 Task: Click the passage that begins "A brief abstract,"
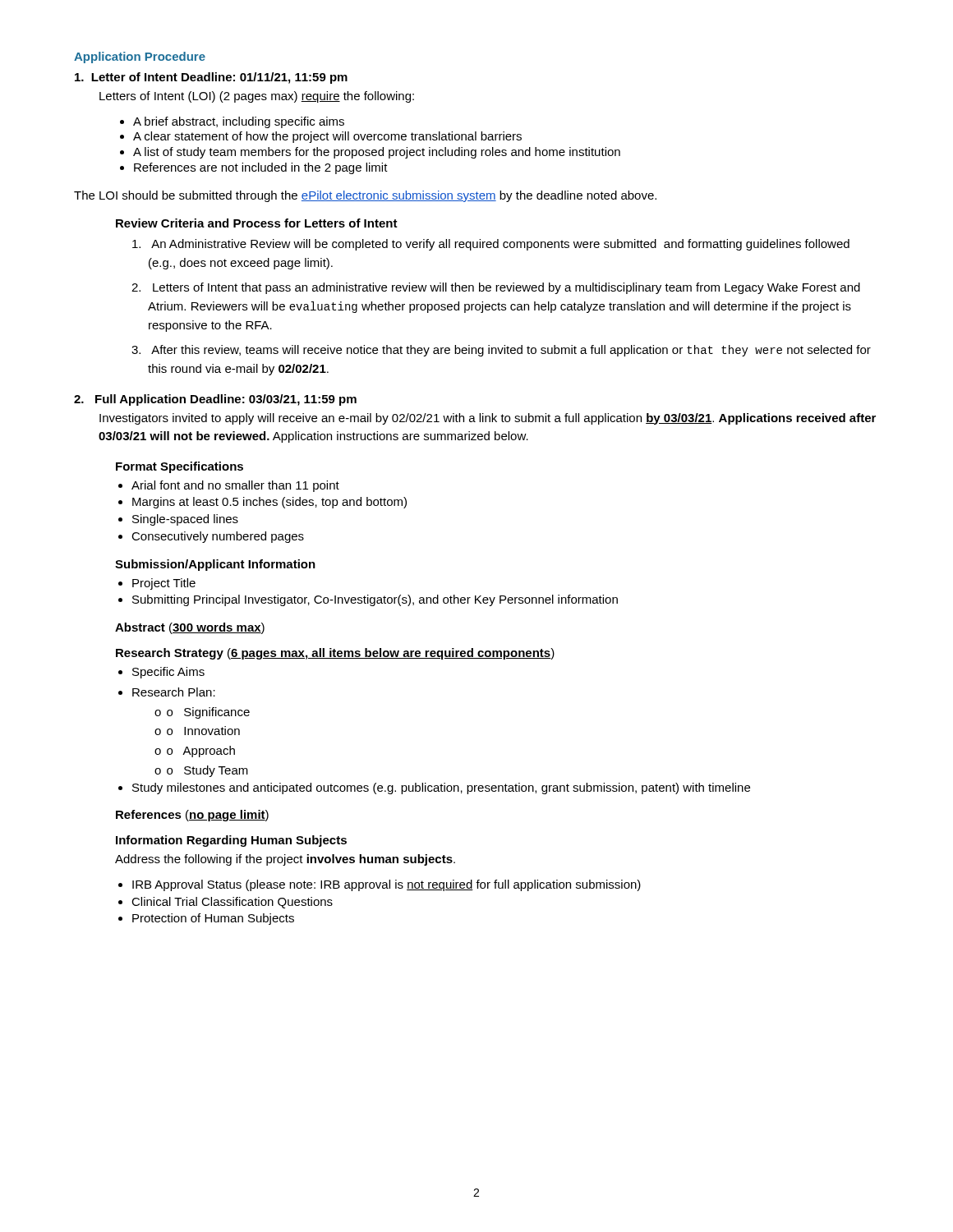pos(498,121)
